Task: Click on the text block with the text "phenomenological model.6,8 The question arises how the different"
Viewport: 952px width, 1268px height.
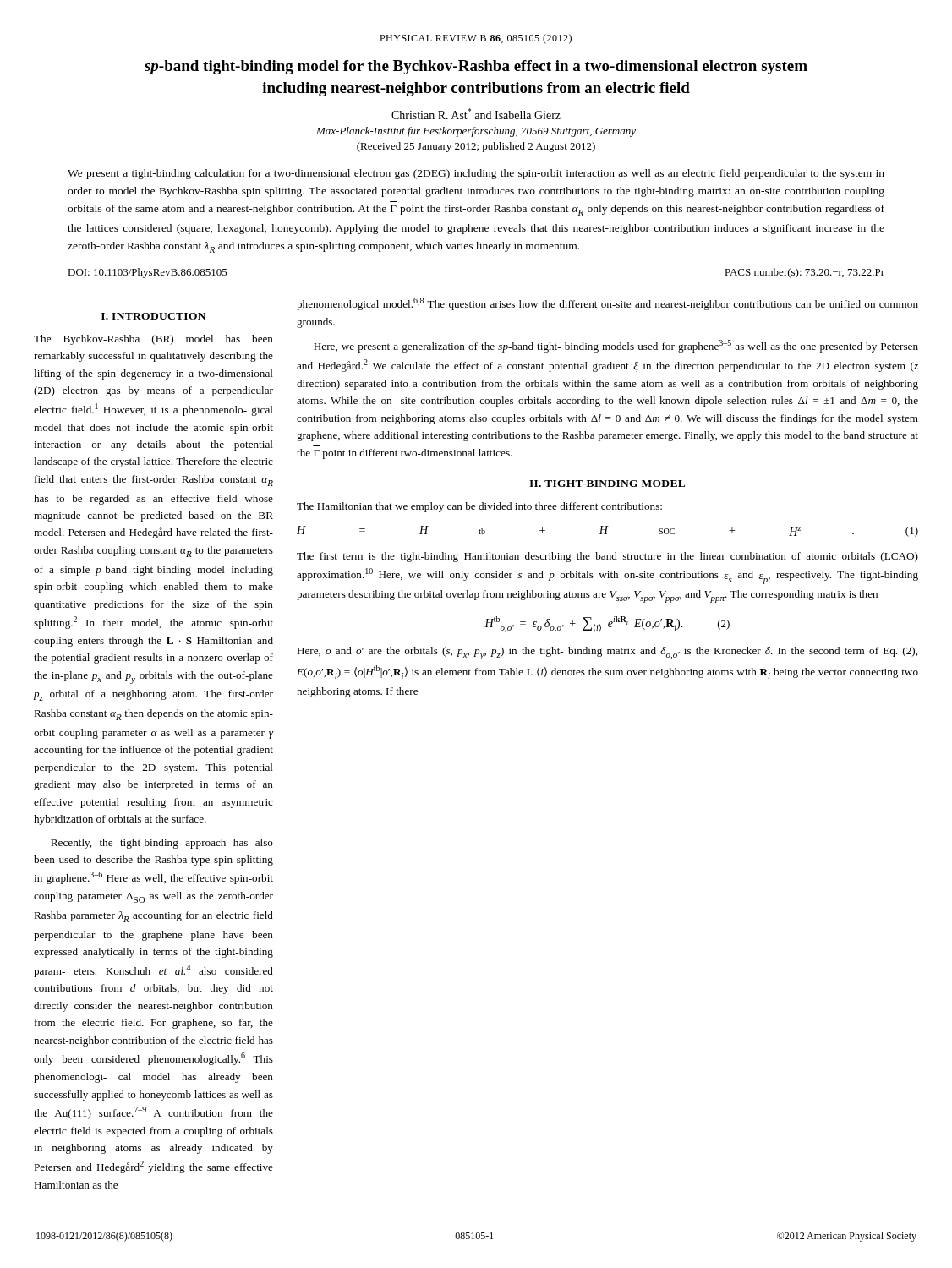Action: coord(607,378)
